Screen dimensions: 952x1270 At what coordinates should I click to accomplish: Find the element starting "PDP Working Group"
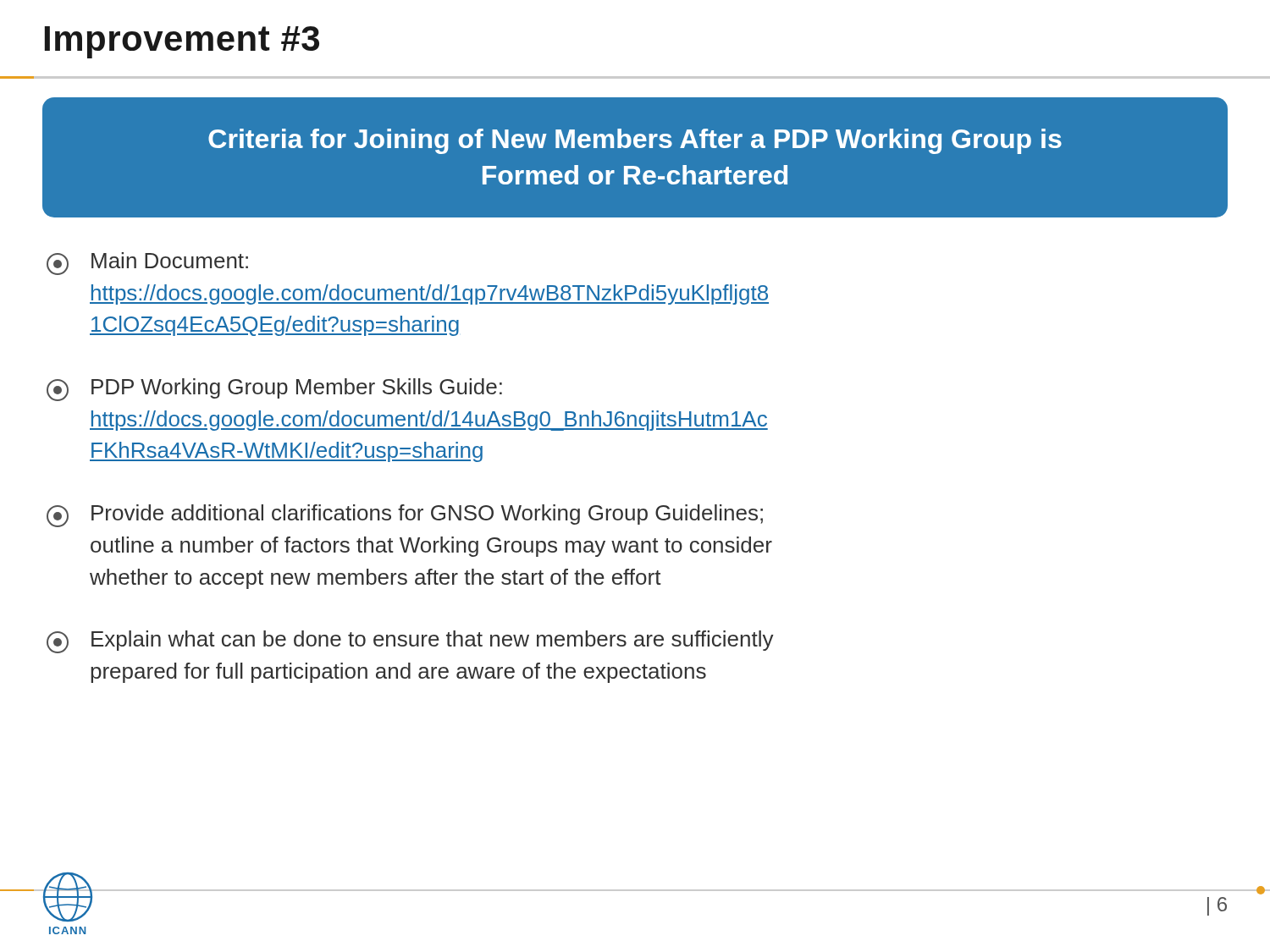[x=635, y=419]
